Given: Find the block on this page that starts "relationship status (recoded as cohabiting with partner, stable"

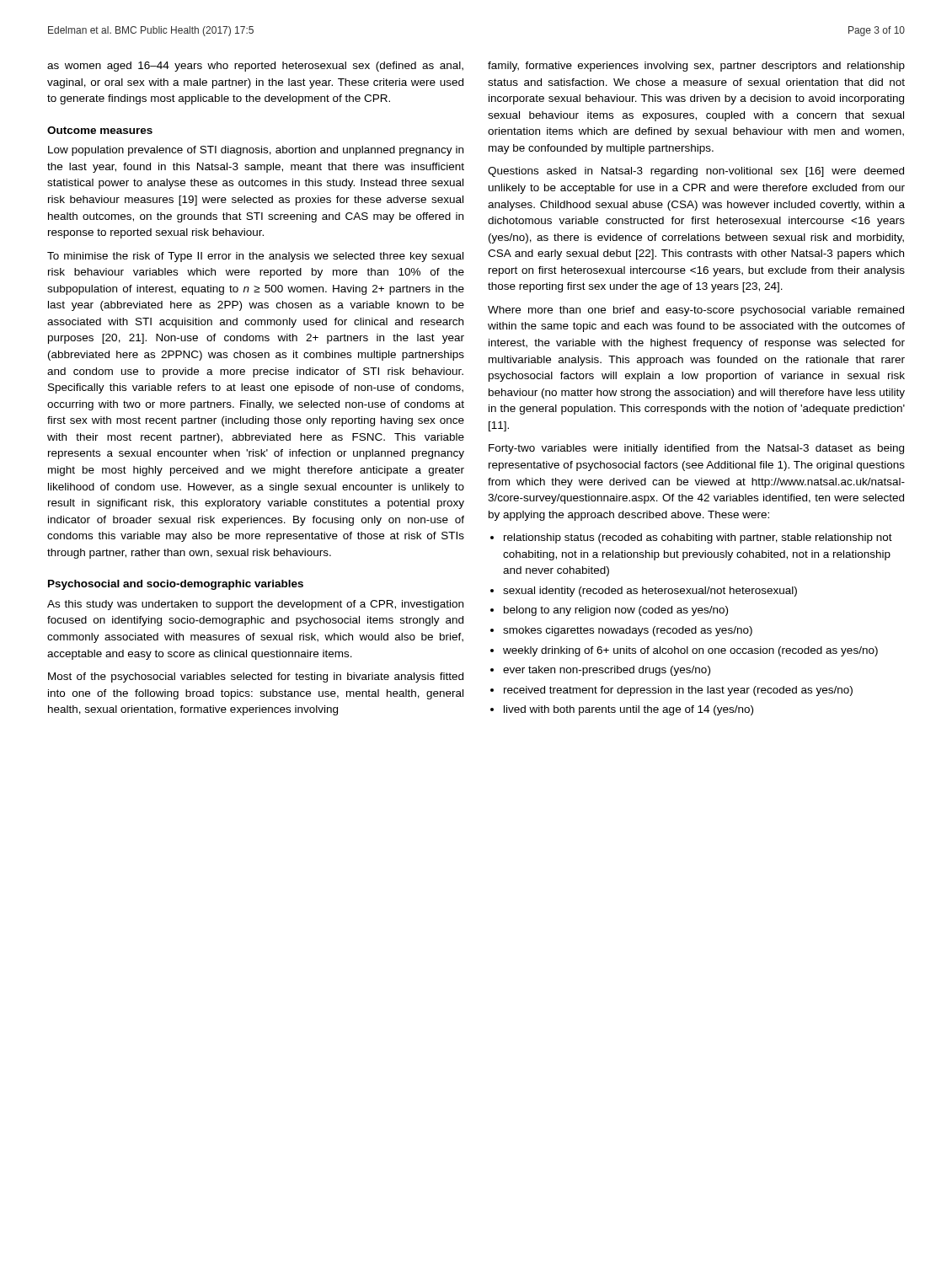Looking at the screenshot, I should click(697, 554).
